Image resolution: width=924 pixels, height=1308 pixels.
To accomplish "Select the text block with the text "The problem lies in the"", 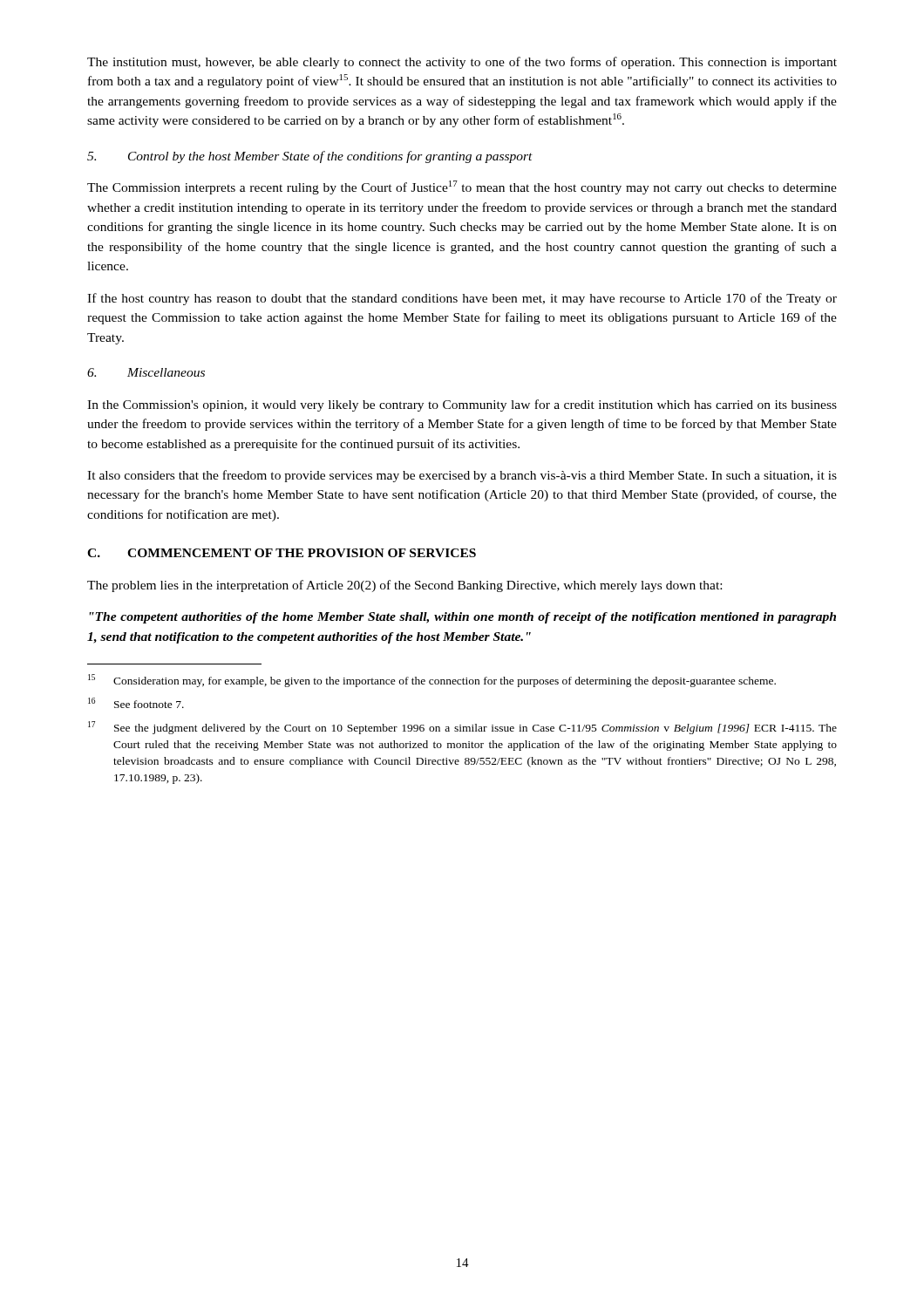I will point(462,585).
